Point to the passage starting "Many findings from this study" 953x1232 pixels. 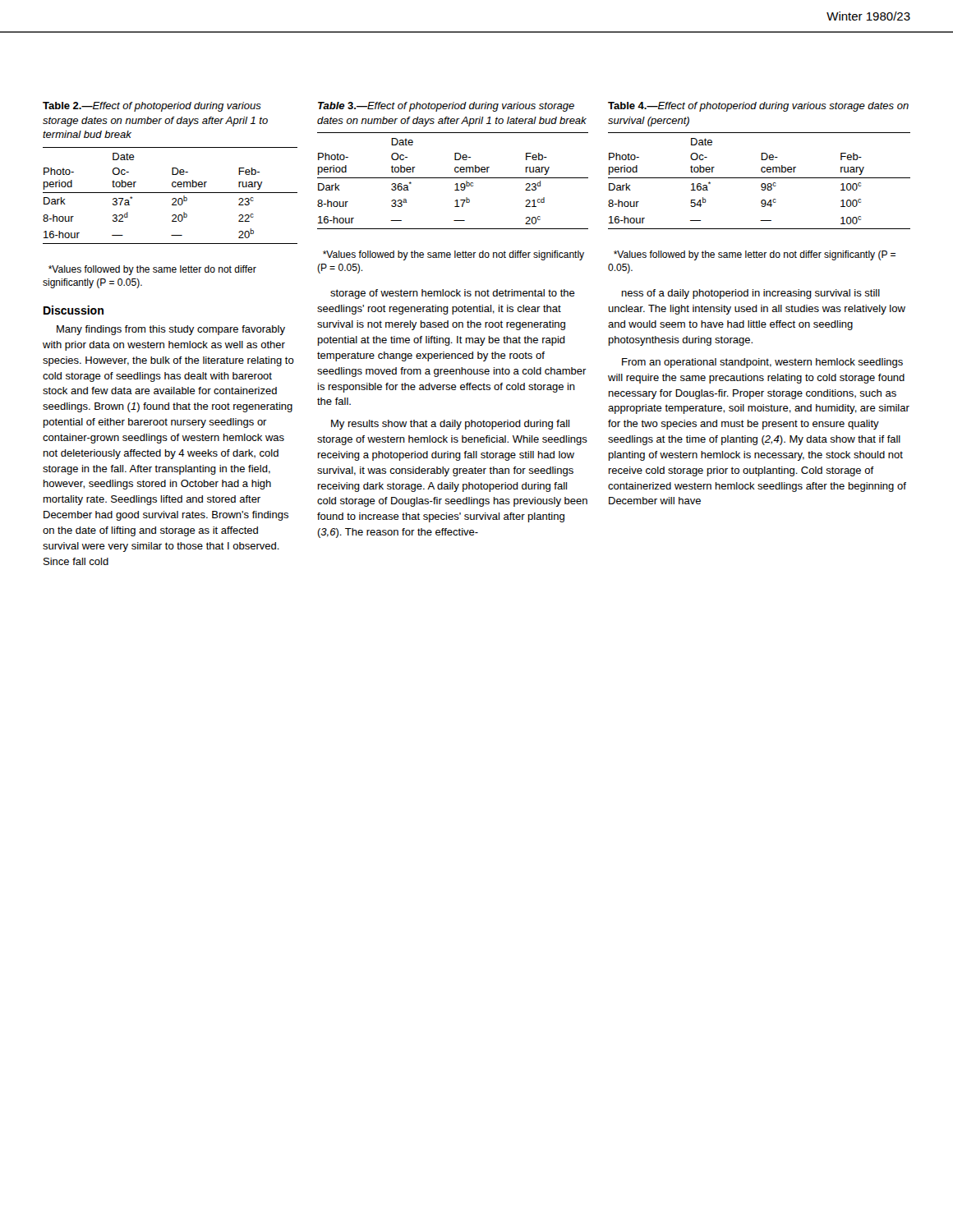coord(168,445)
